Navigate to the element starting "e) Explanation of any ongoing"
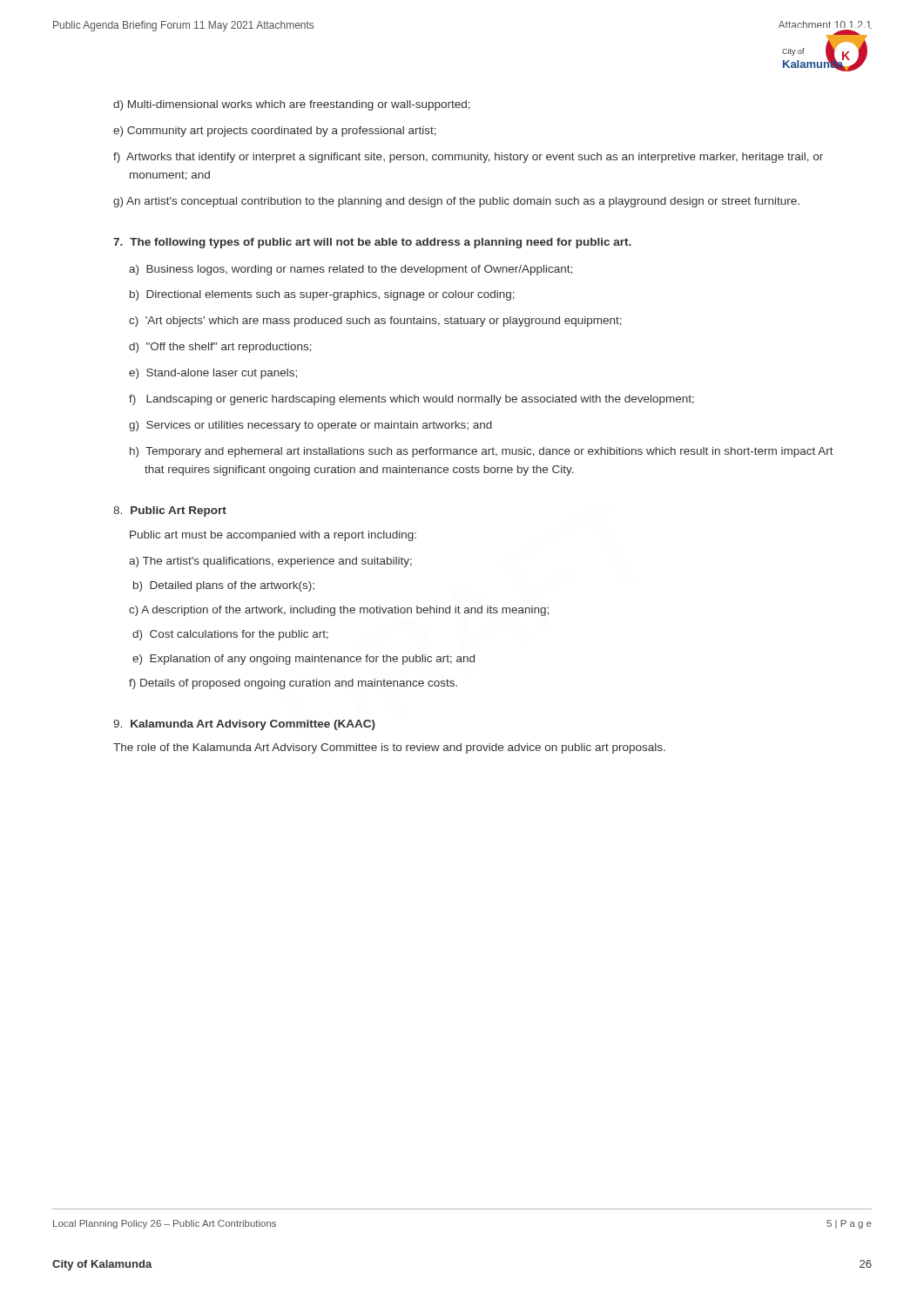Image resolution: width=924 pixels, height=1307 pixels. pyautogui.click(x=304, y=658)
